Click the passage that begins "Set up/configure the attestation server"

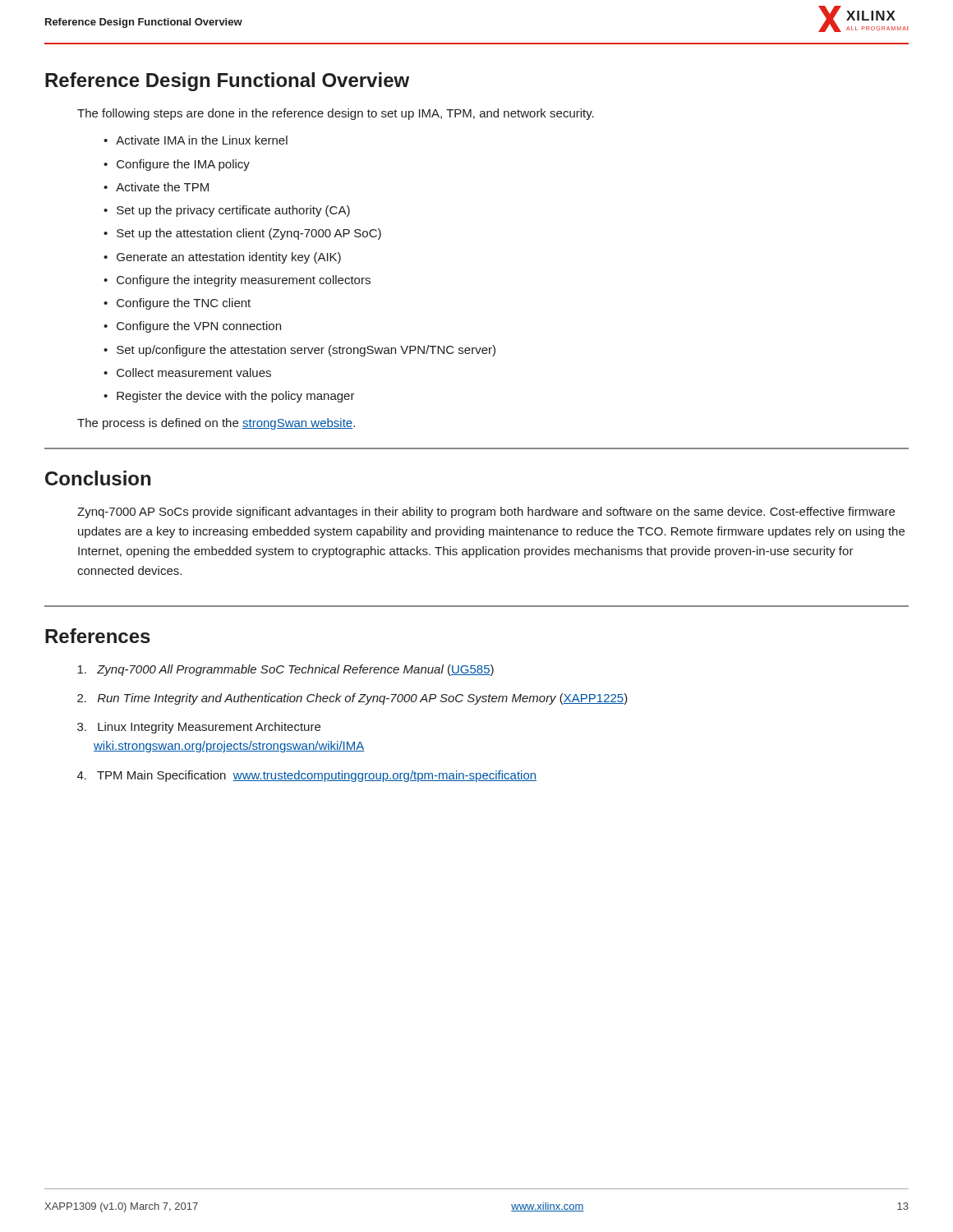point(306,349)
